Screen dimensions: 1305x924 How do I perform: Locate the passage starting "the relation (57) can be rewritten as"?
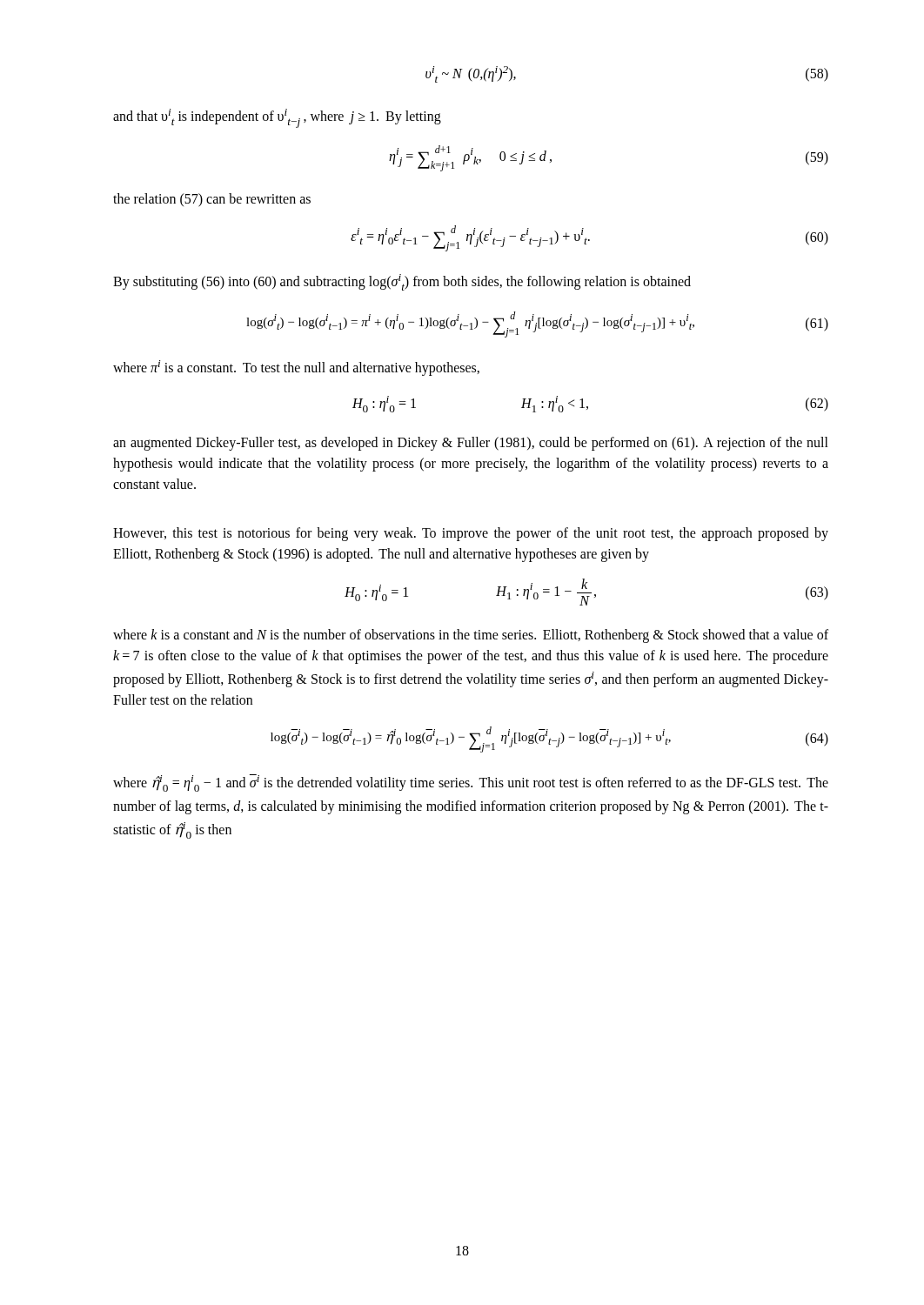[212, 199]
